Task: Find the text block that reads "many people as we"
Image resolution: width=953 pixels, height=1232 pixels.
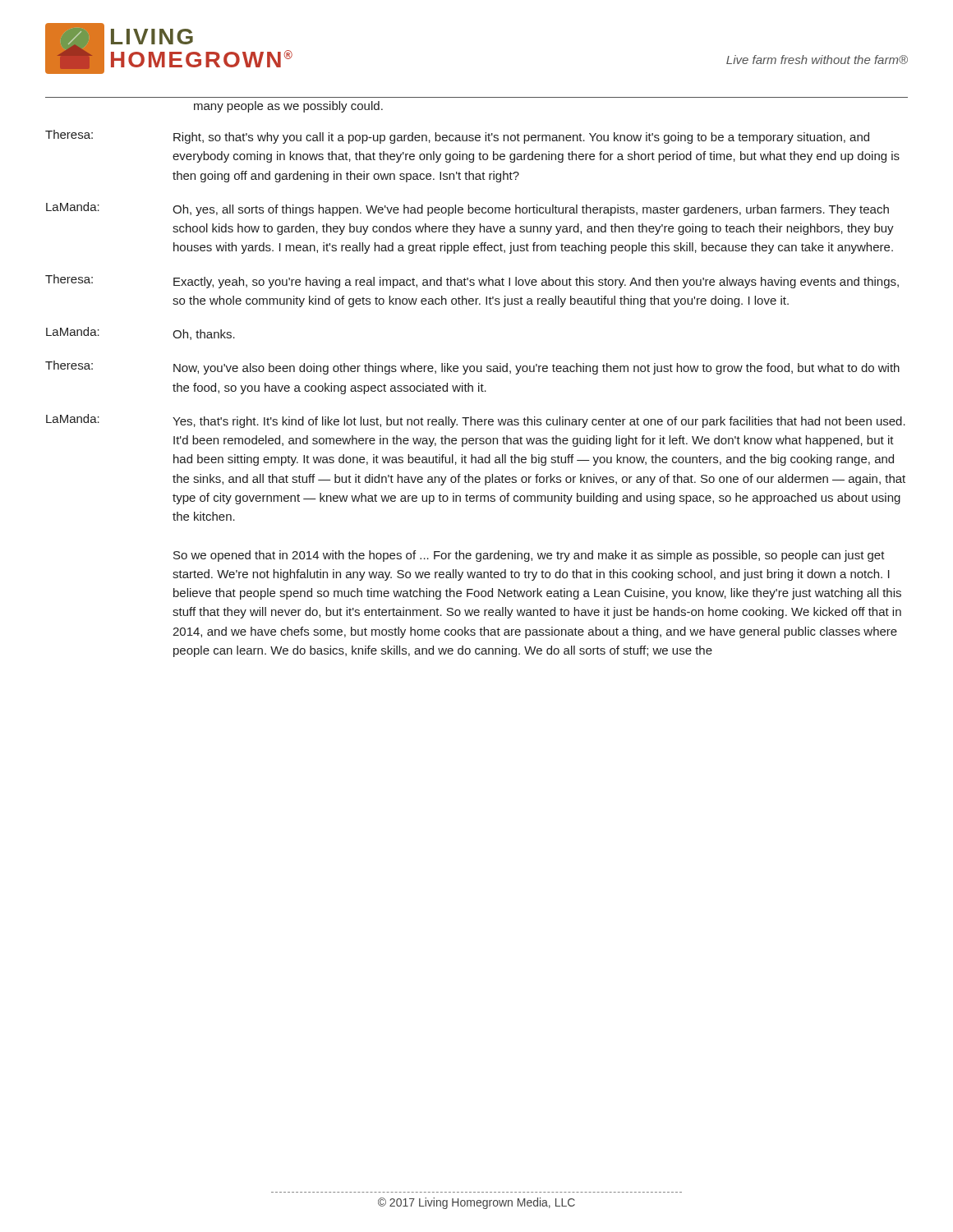Action: click(x=288, y=106)
